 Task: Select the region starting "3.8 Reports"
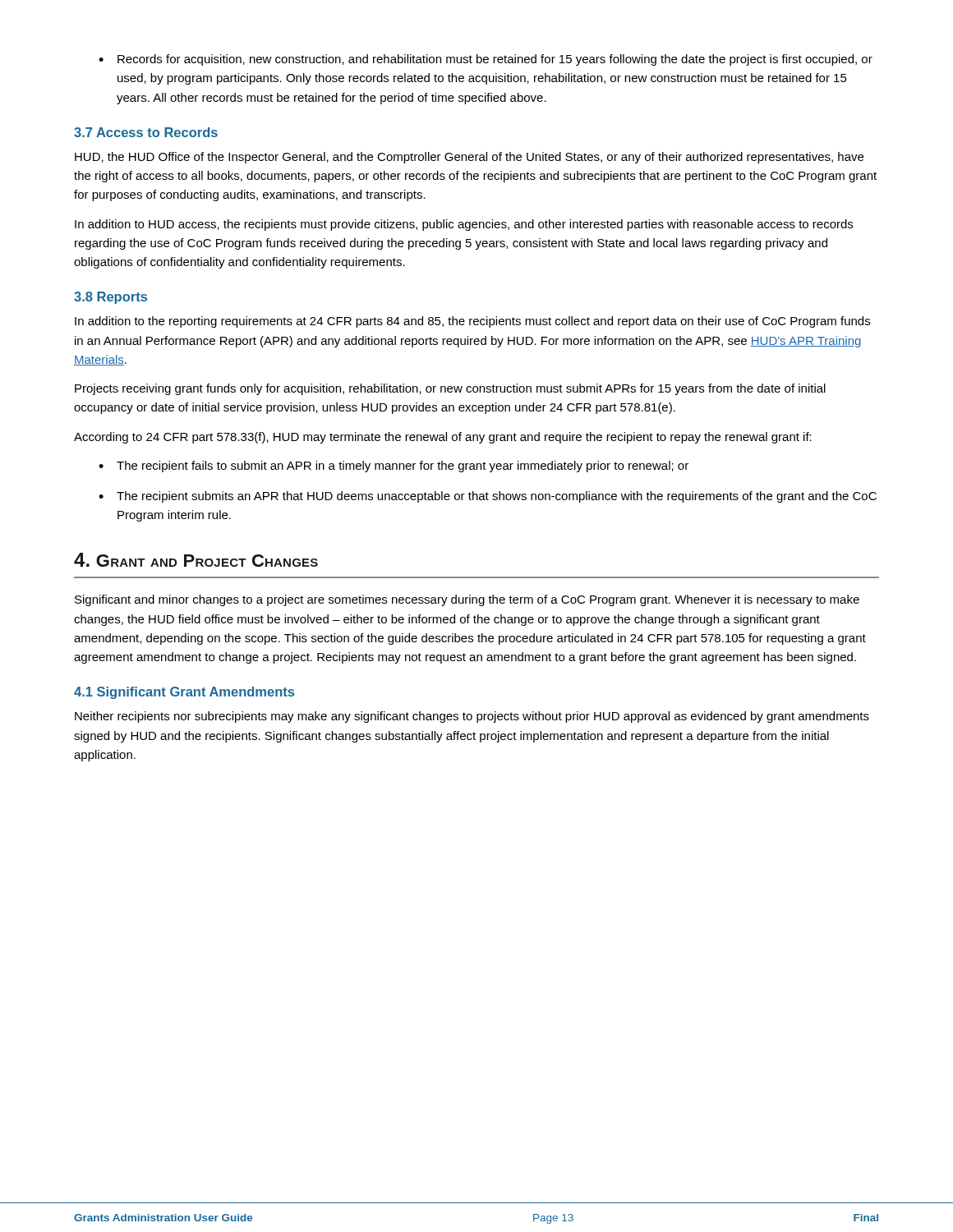point(111,297)
